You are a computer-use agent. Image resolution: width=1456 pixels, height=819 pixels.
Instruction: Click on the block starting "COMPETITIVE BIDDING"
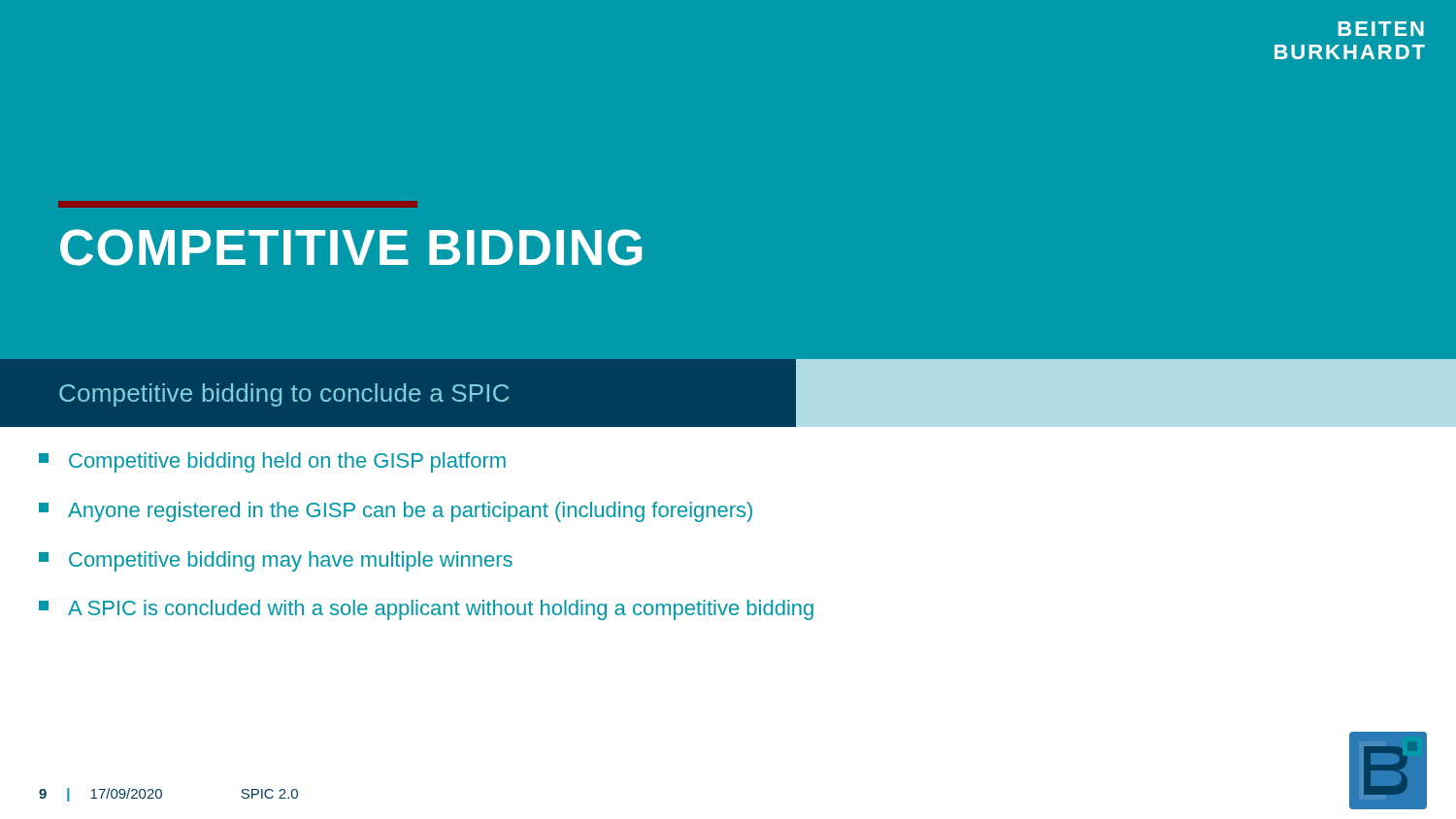point(352,247)
